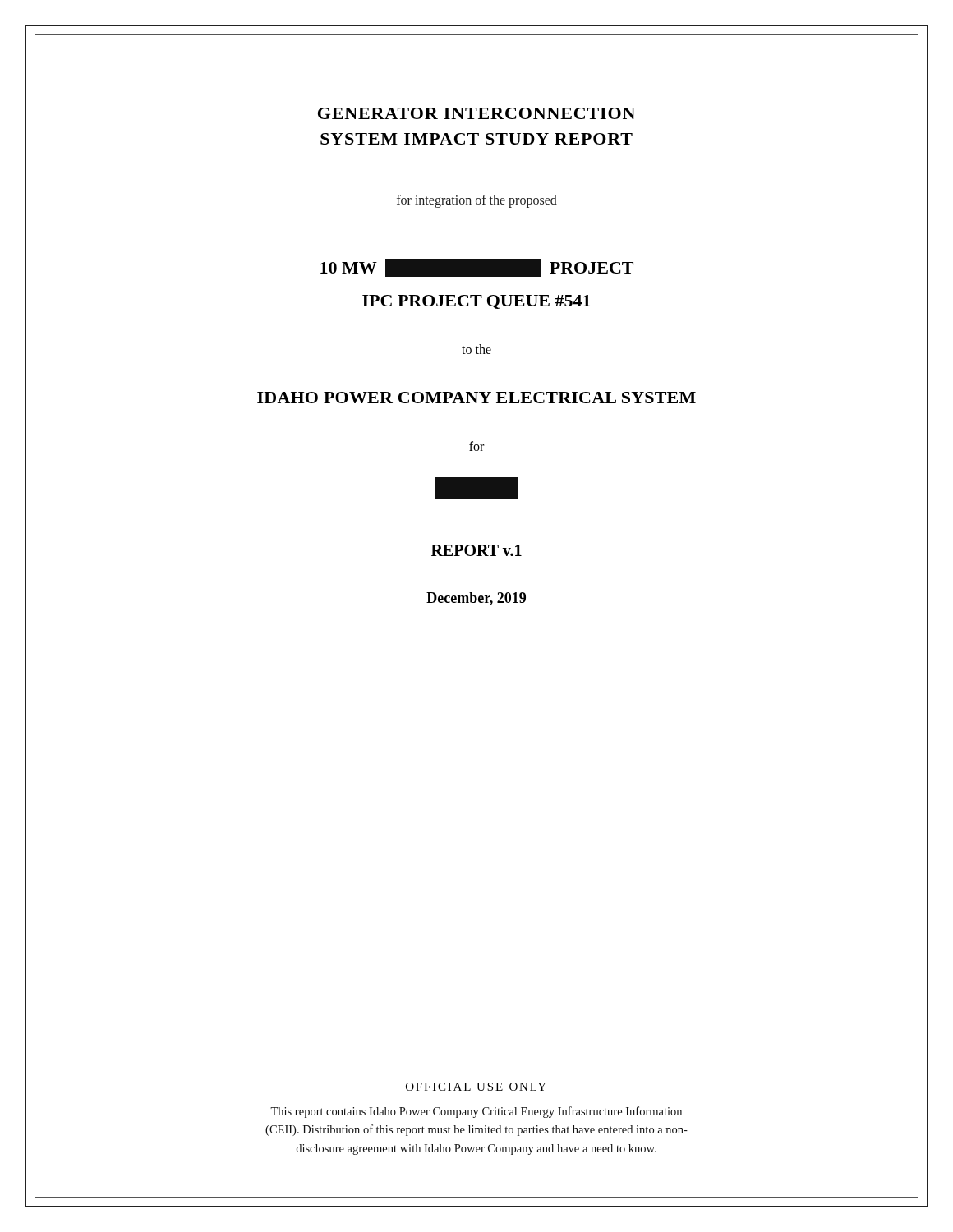This screenshot has height=1232, width=953.
Task: Click on the text block starting "to the"
Action: coord(476,349)
